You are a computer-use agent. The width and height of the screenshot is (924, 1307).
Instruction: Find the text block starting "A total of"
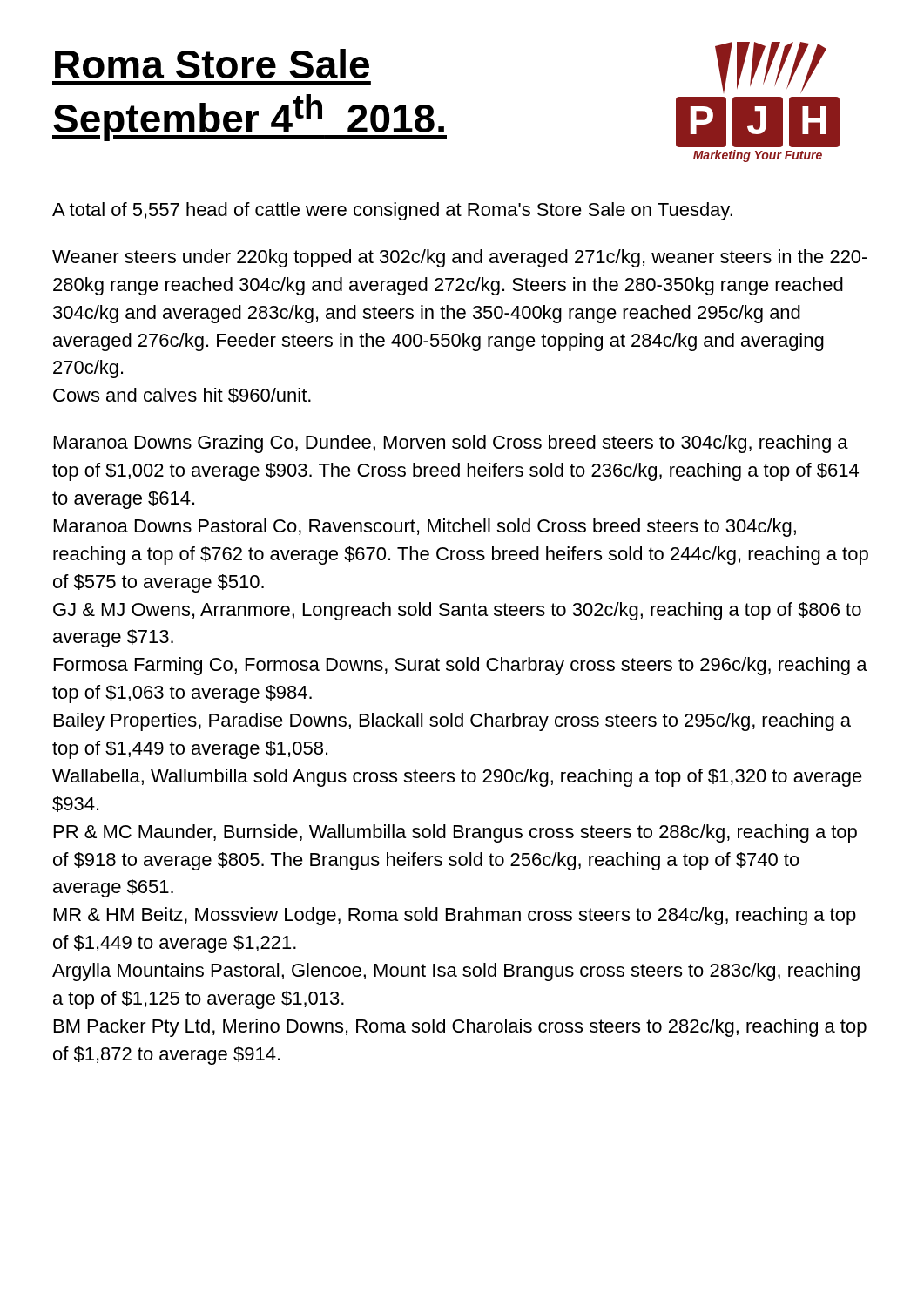pos(393,210)
